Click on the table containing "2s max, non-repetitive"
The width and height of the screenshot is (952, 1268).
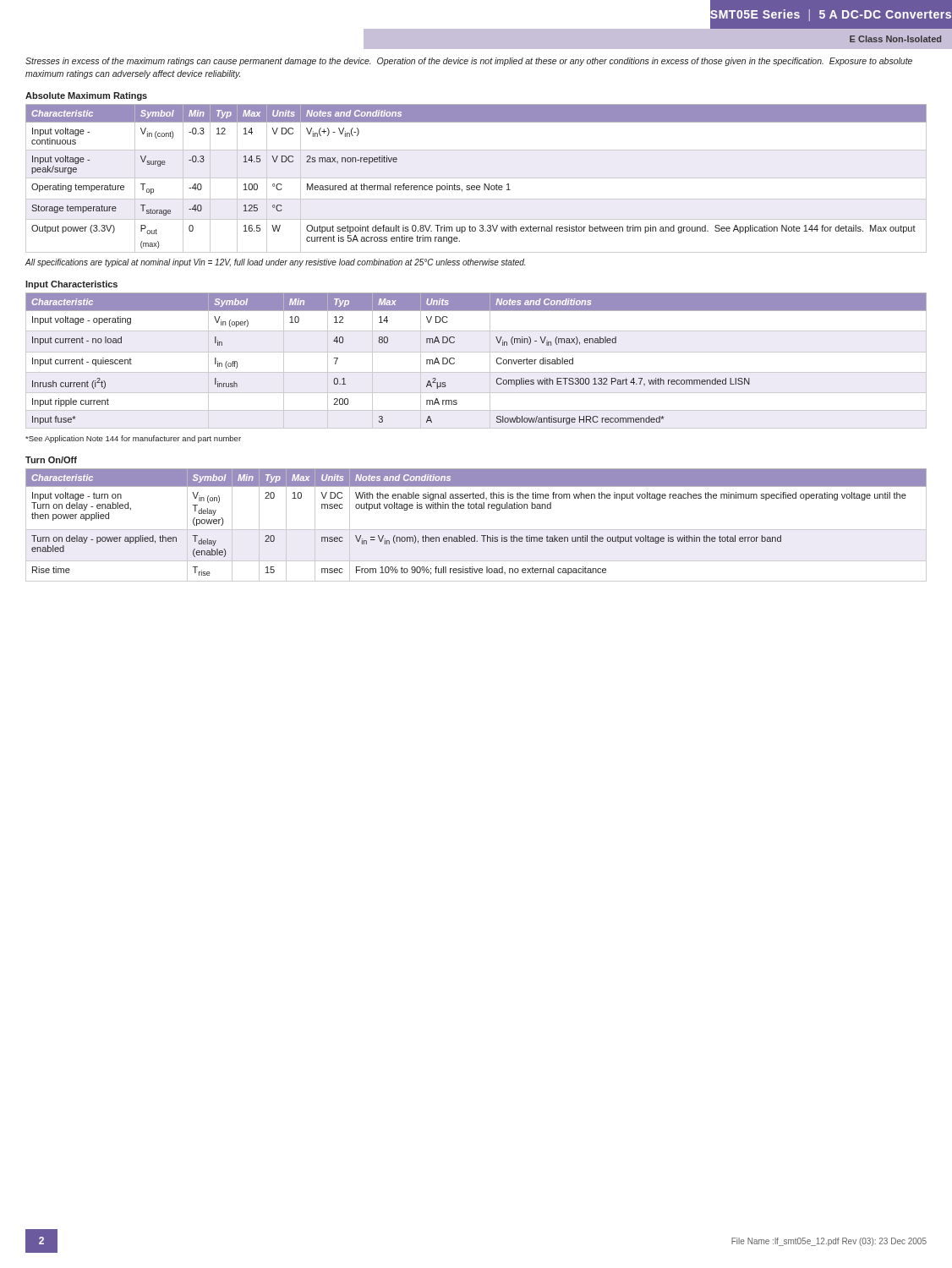pyautogui.click(x=476, y=179)
